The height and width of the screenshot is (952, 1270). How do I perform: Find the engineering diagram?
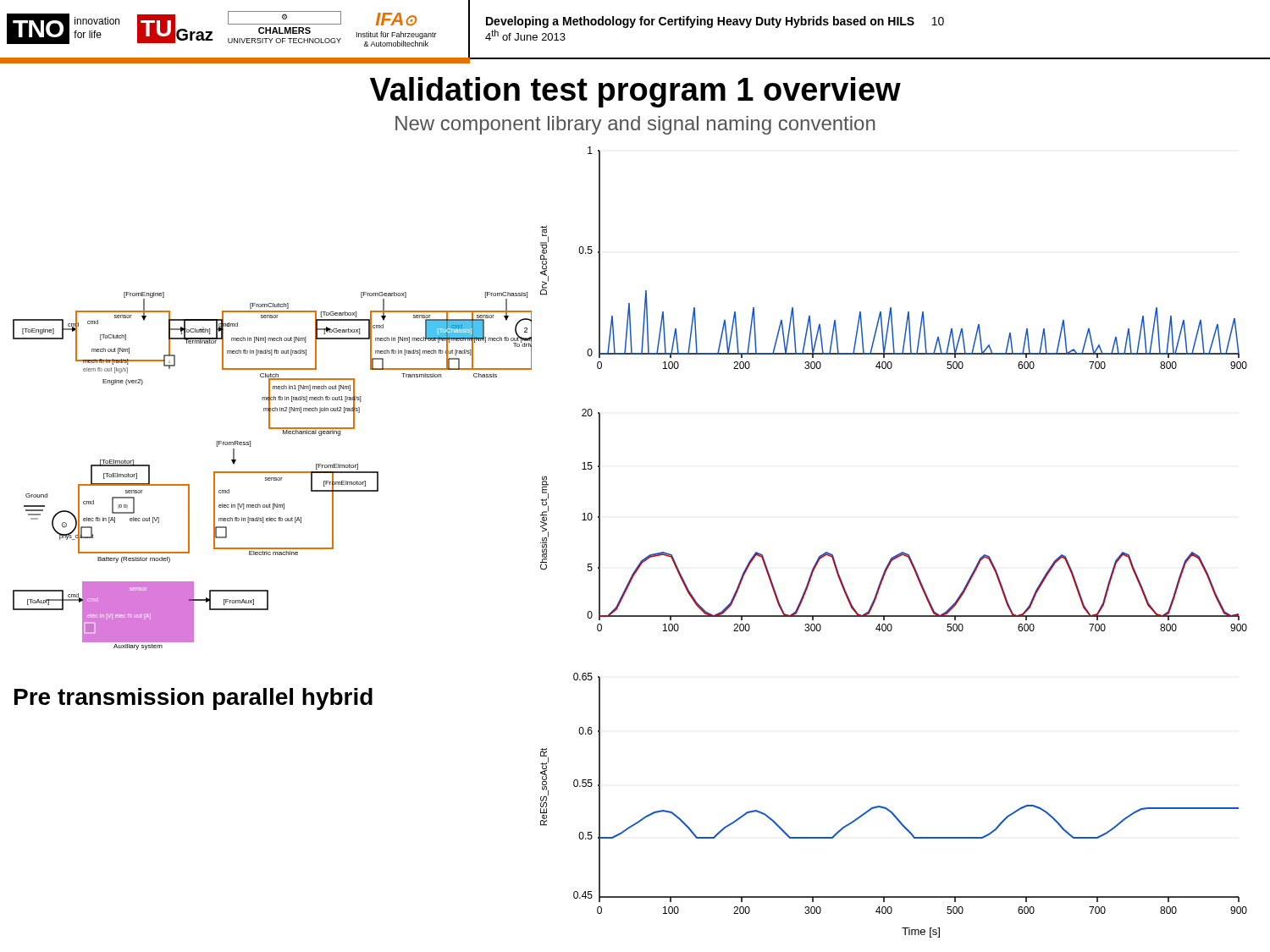tap(269, 396)
